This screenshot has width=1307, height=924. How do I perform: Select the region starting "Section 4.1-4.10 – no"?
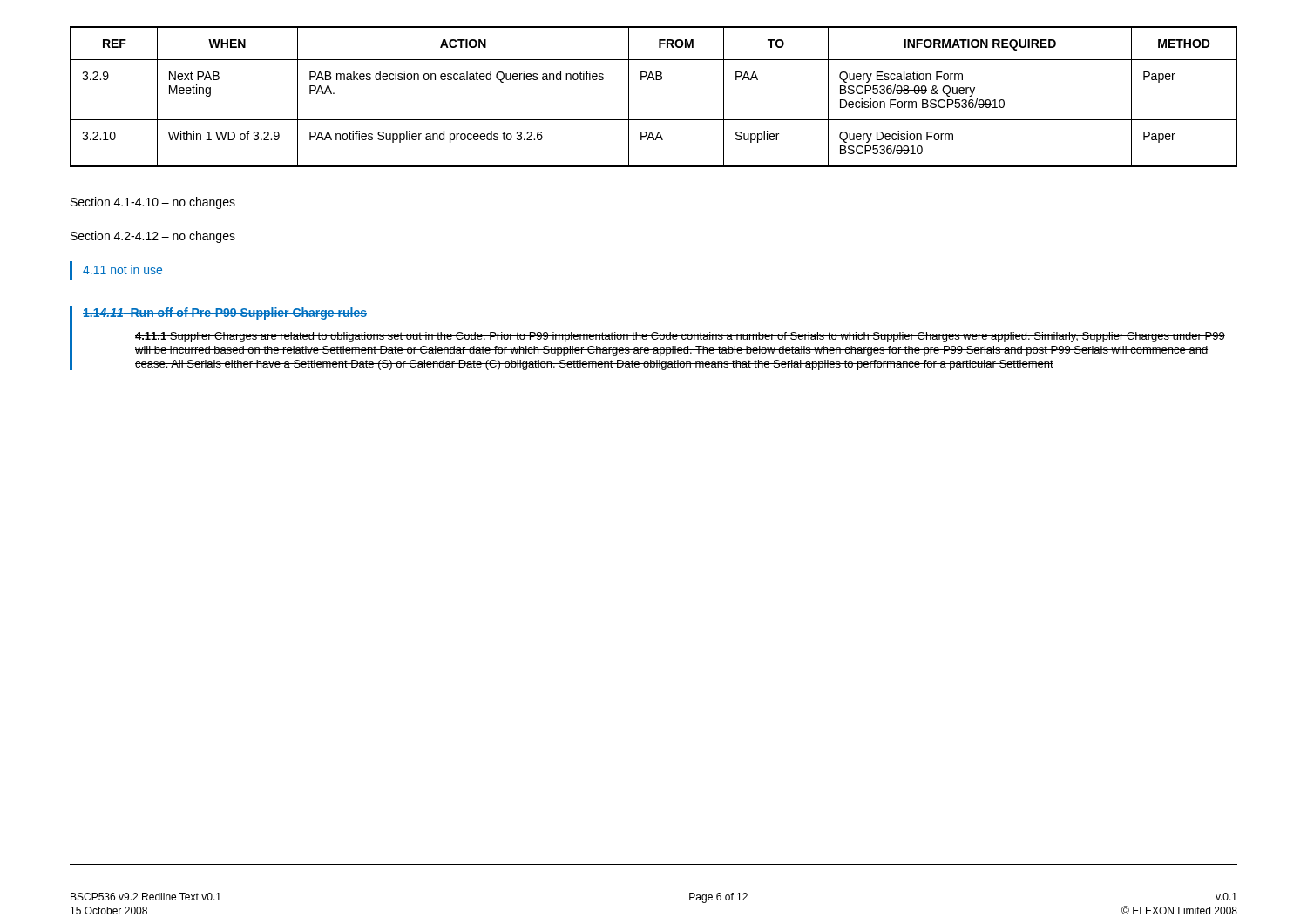(152, 202)
